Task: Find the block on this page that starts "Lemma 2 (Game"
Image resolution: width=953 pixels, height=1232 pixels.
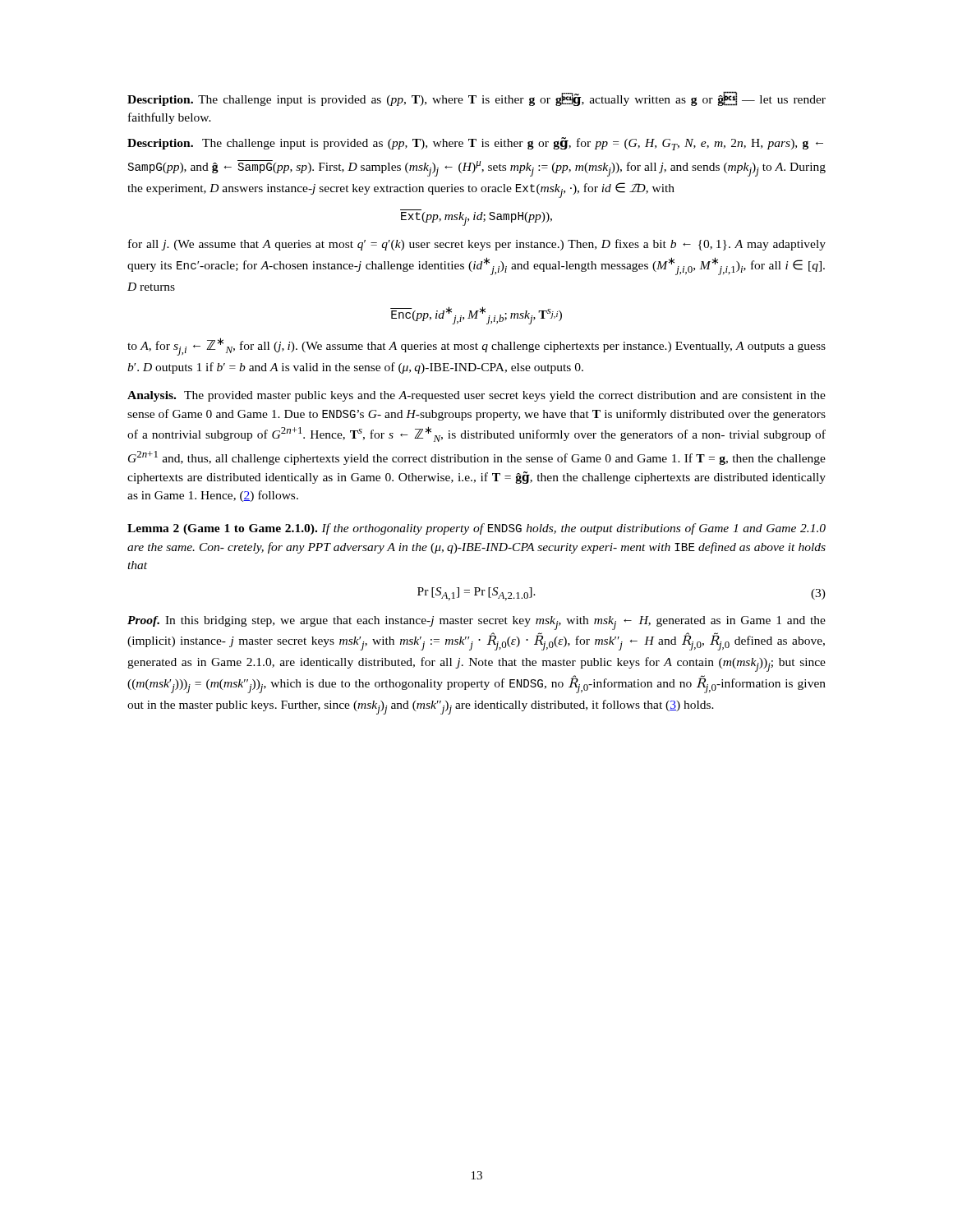Action: [476, 547]
